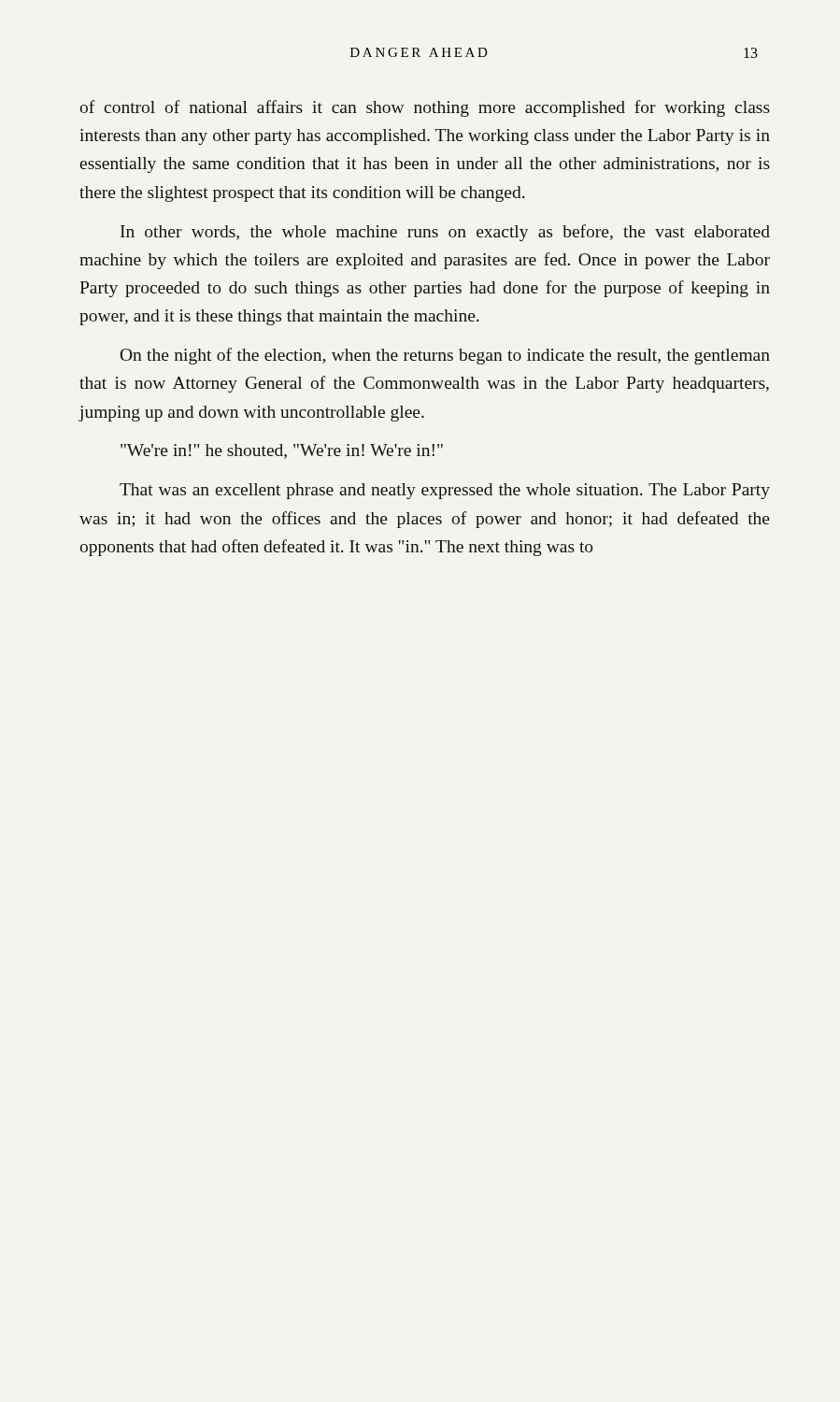Click on the text block that reads ""We're in!" he shouted, "We're"
The height and width of the screenshot is (1402, 840).
click(425, 451)
